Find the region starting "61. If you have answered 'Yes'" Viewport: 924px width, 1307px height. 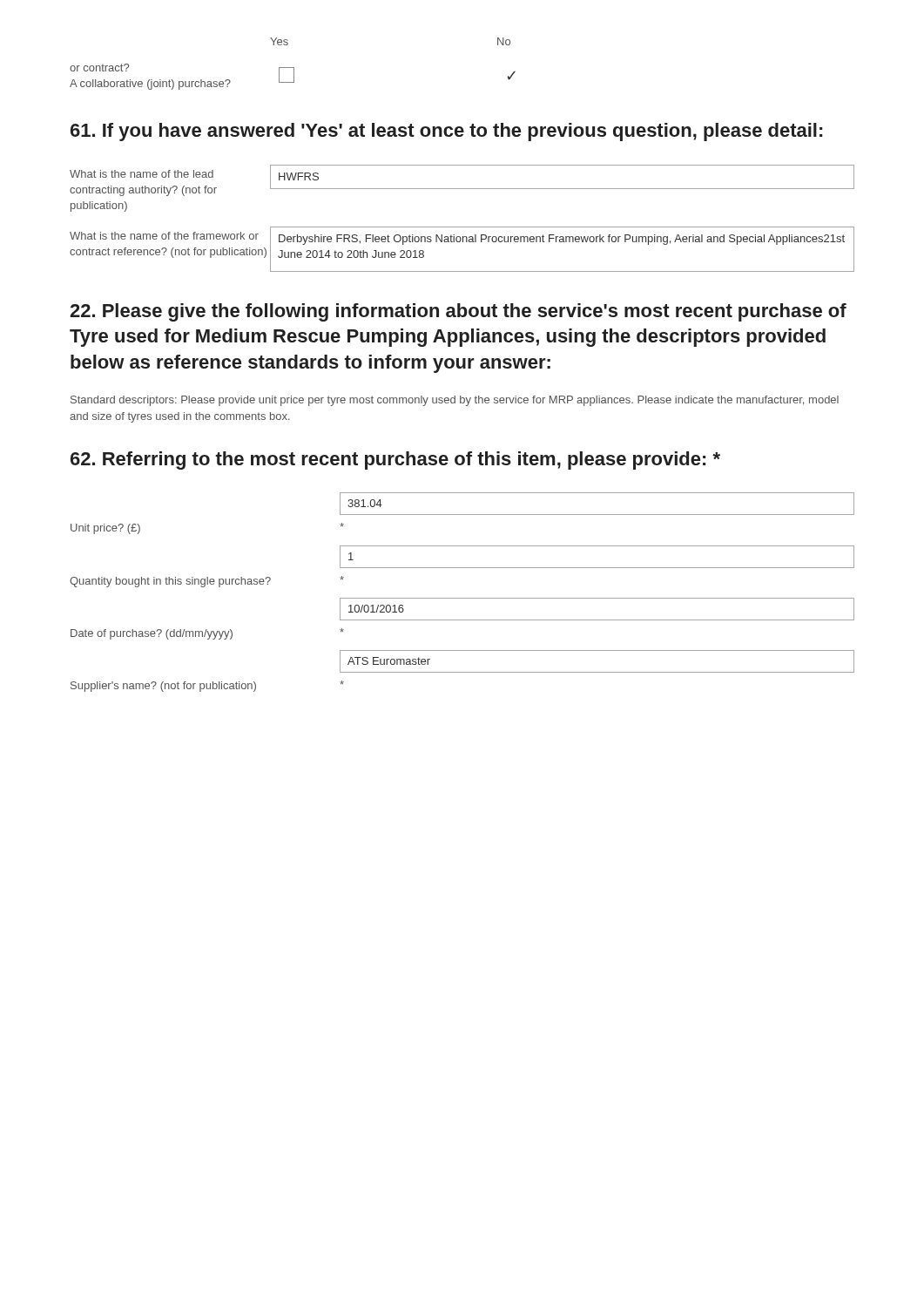point(447,131)
